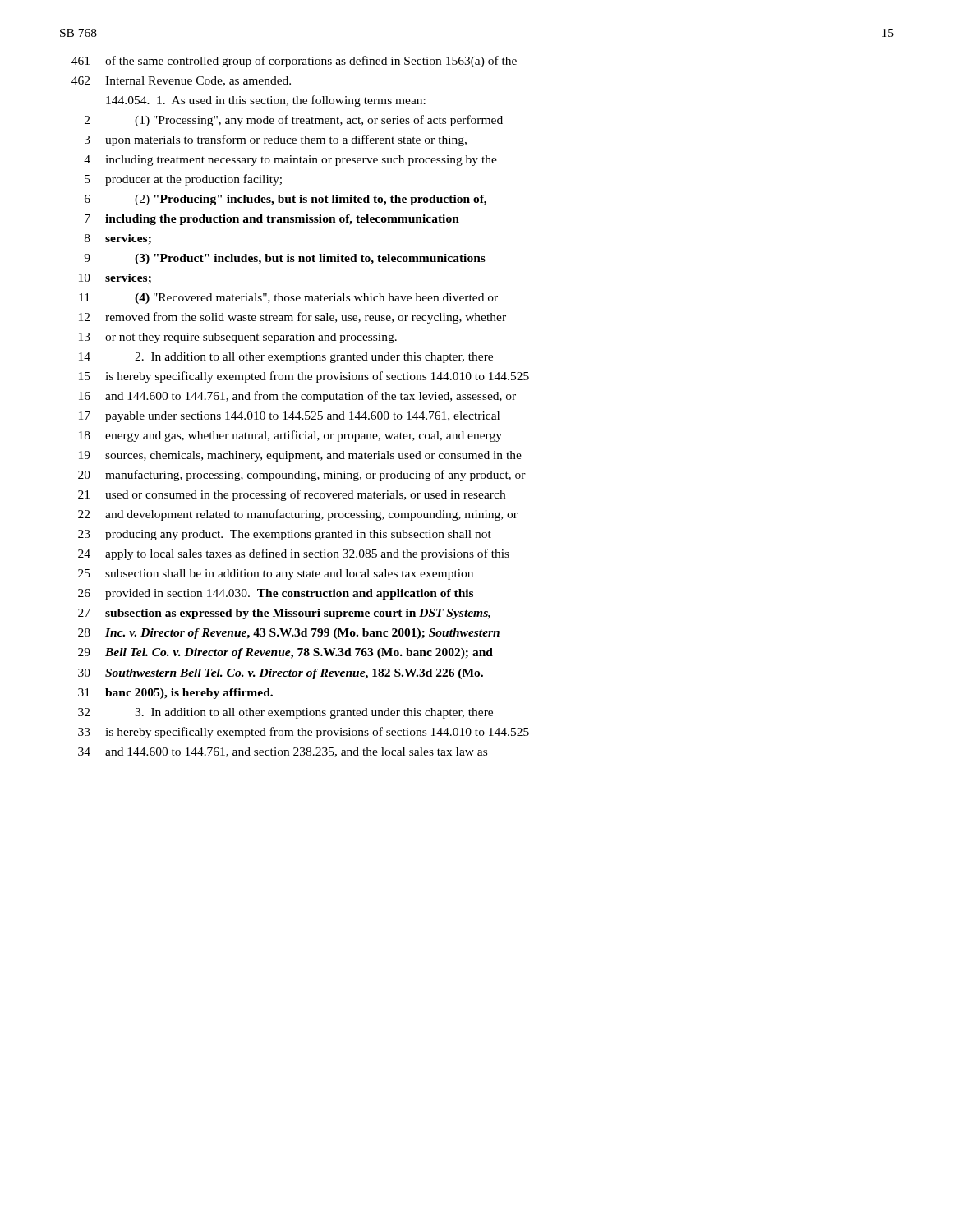Click on the passage starting "17 payable under sections 144.010 to 144.525"

pyautogui.click(x=476, y=416)
